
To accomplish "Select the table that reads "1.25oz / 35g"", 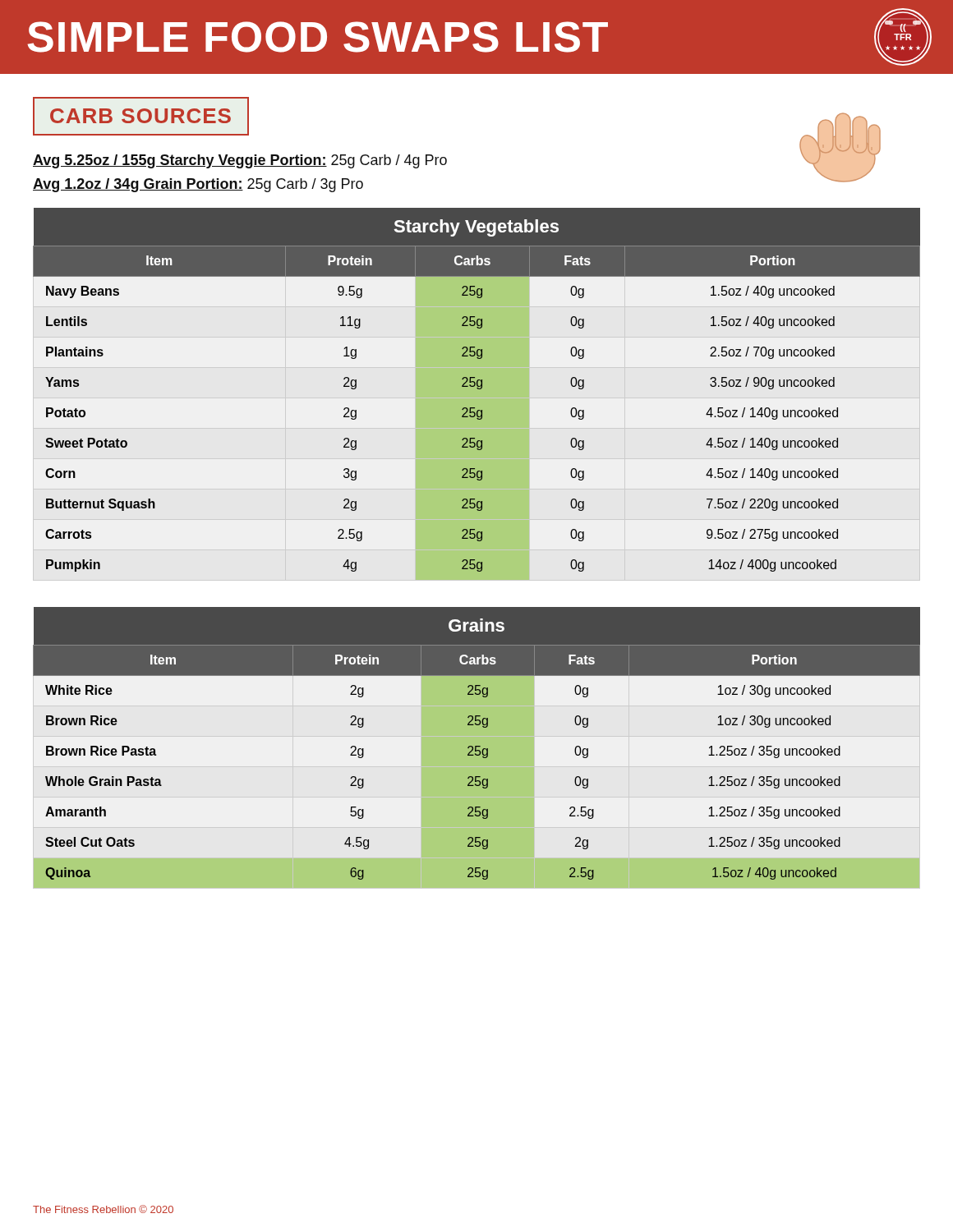I will coord(476,748).
